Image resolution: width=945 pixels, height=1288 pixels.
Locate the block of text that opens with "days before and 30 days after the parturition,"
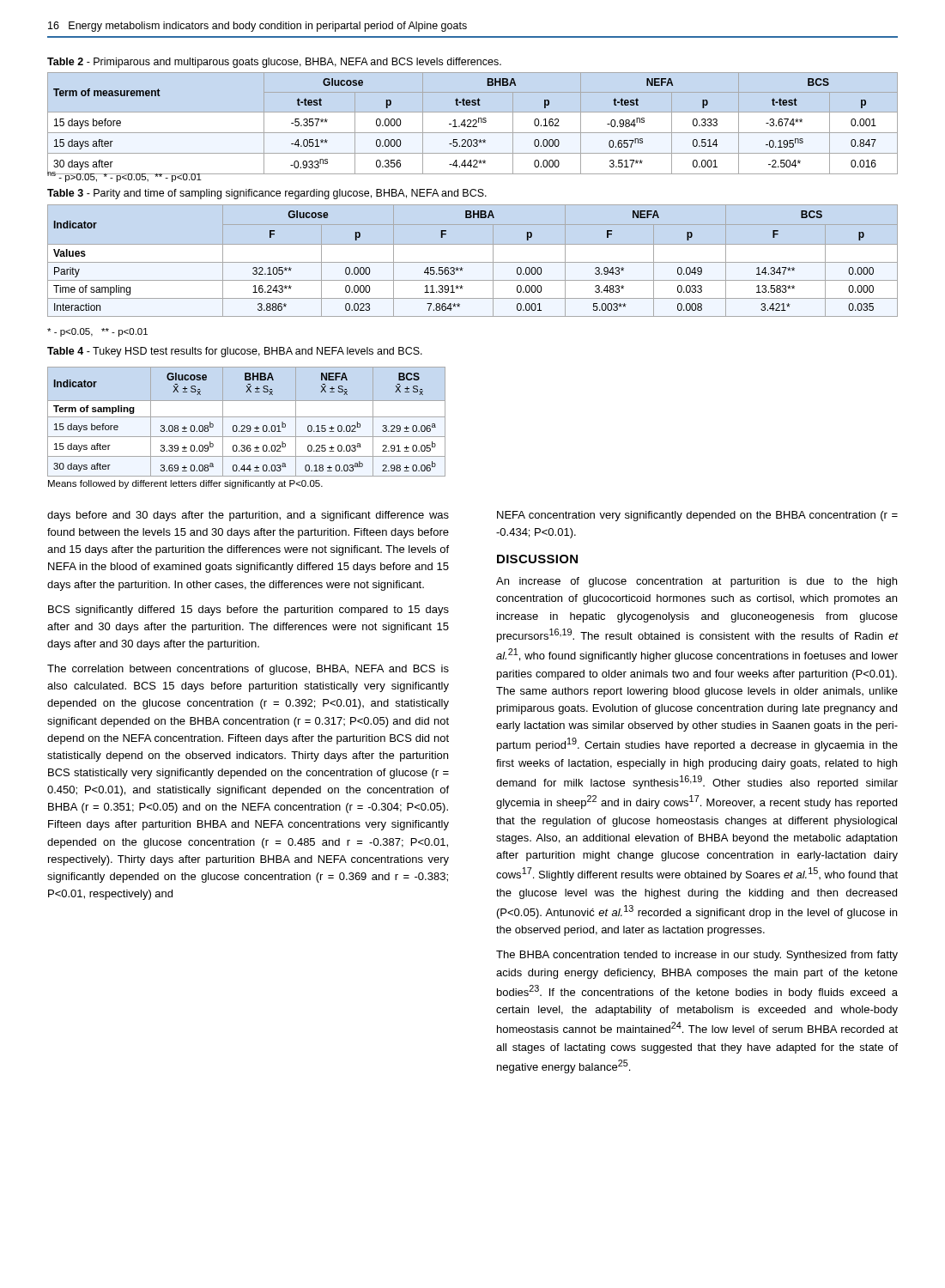point(248,705)
